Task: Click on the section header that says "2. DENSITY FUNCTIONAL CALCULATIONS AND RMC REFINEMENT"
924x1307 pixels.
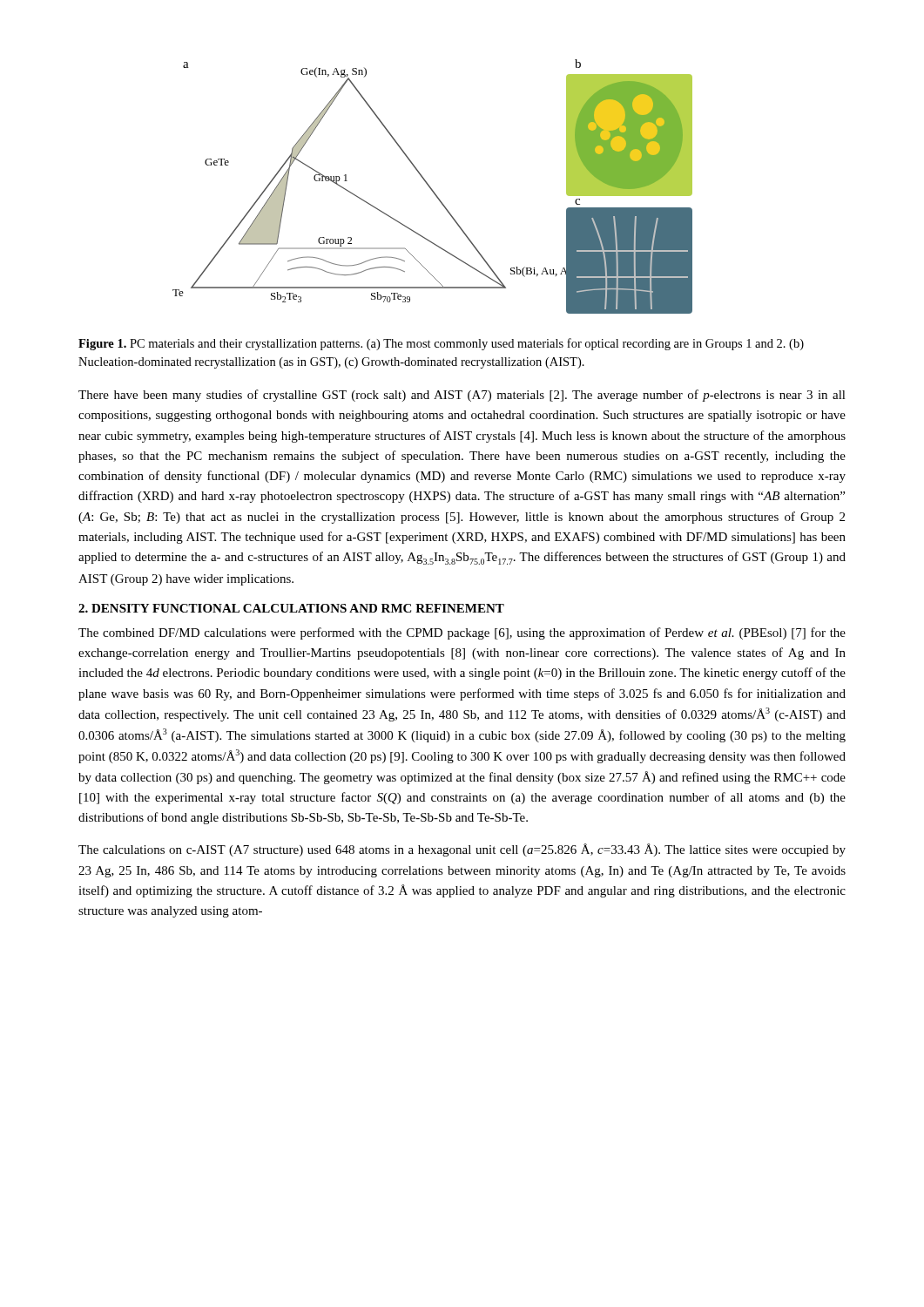Action: click(291, 608)
